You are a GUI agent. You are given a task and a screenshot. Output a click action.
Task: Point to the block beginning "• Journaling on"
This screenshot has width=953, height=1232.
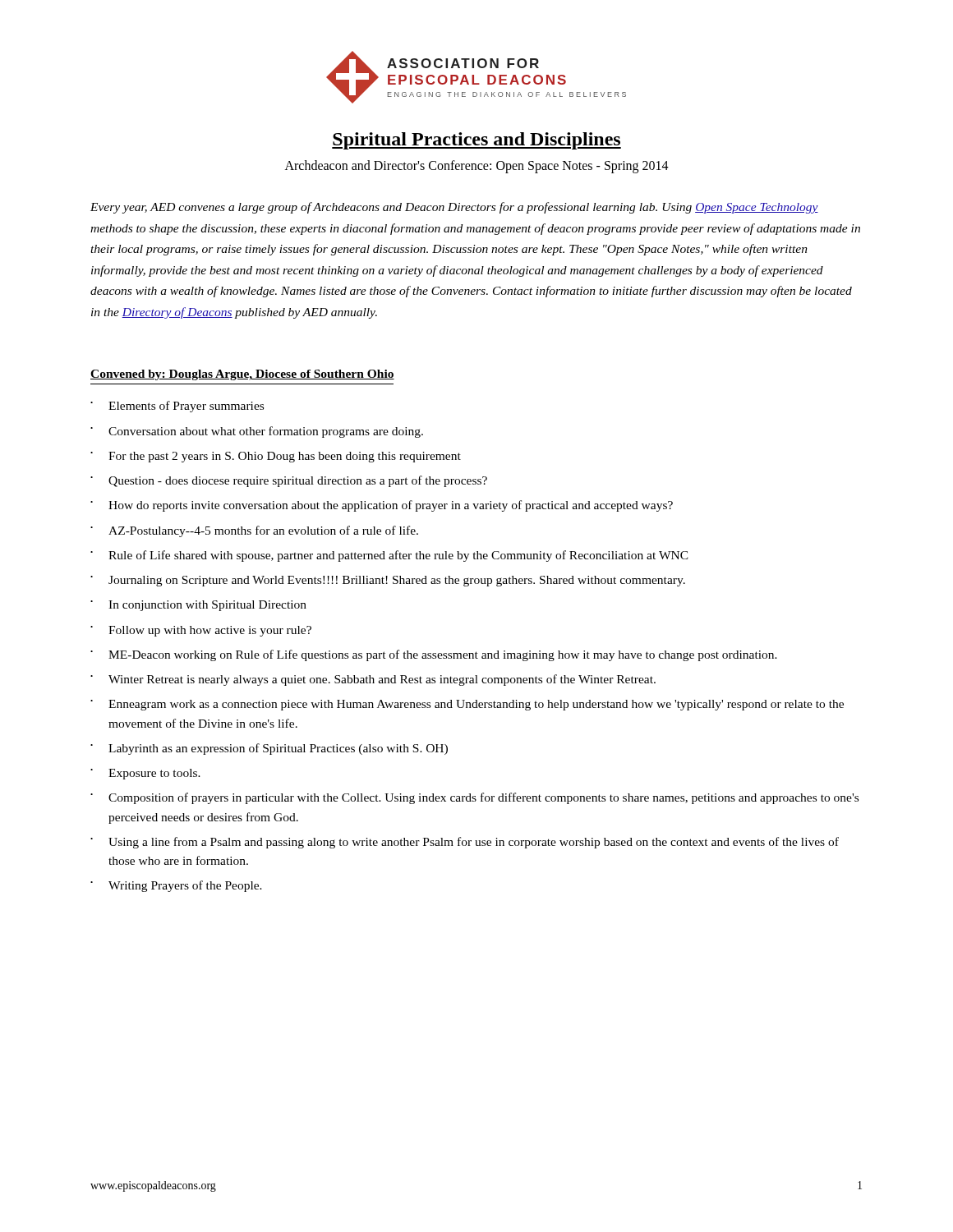click(388, 580)
